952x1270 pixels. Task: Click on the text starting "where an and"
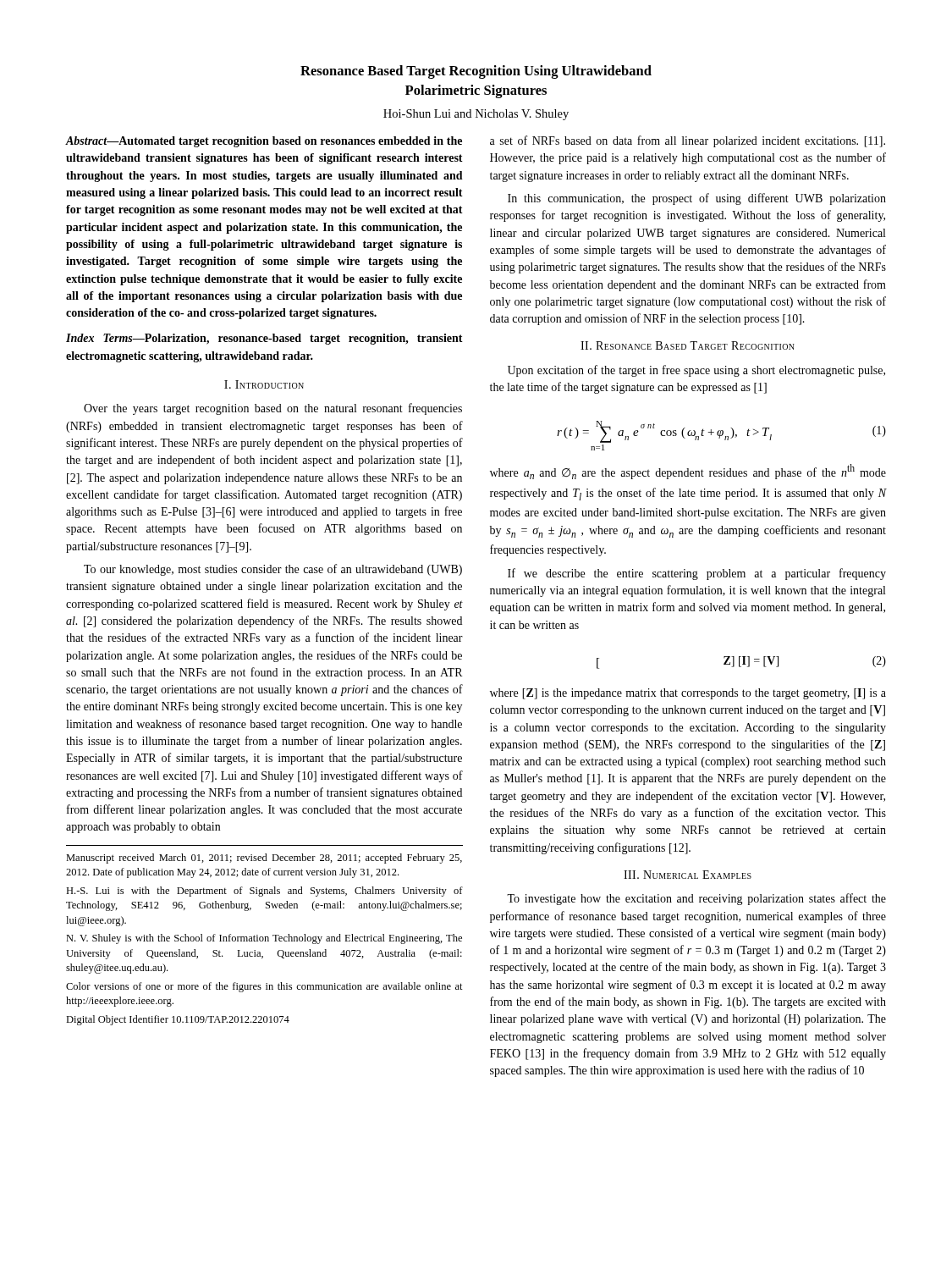click(688, 472)
